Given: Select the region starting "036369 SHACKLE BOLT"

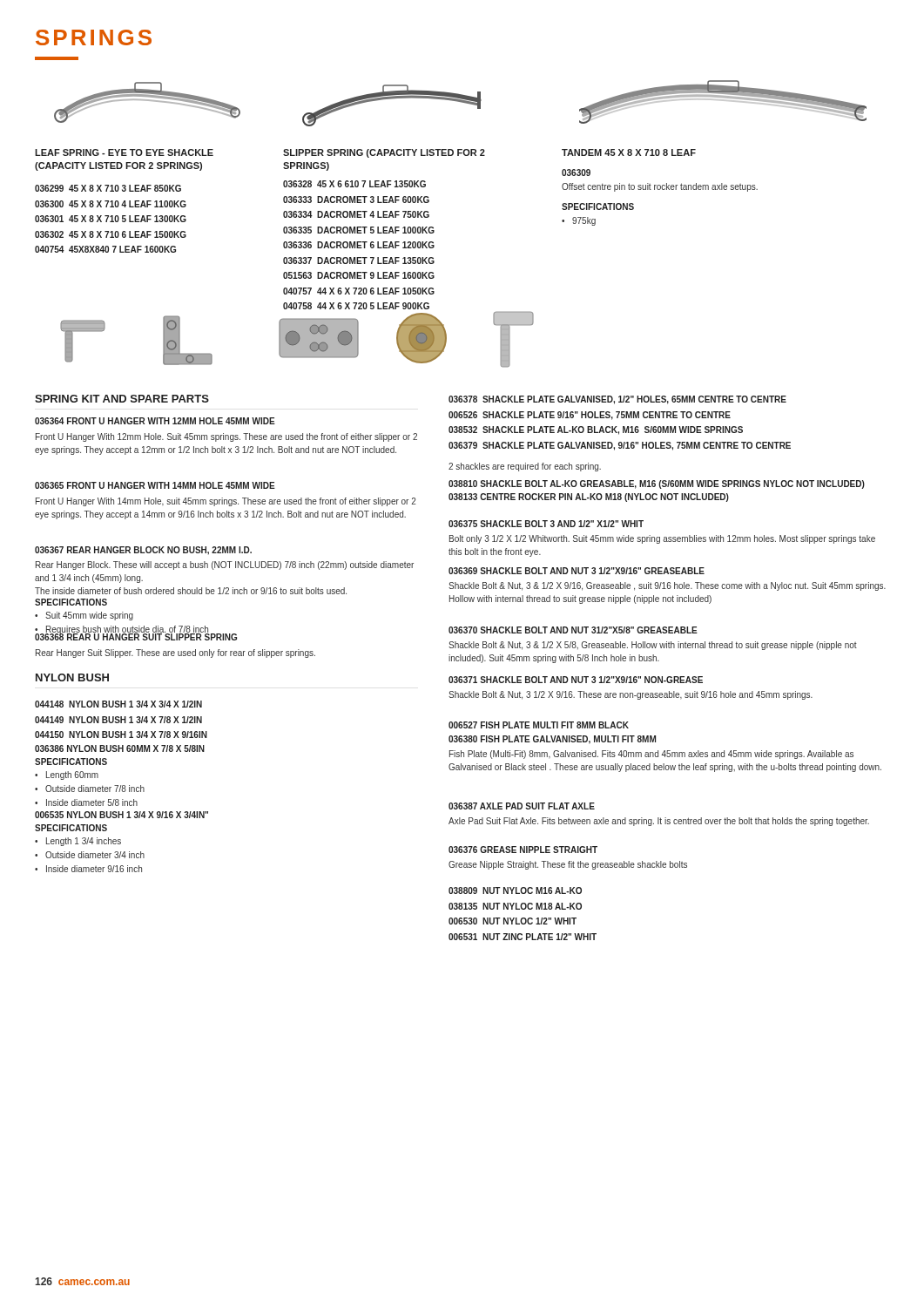Looking at the screenshot, I should point(577,571).
